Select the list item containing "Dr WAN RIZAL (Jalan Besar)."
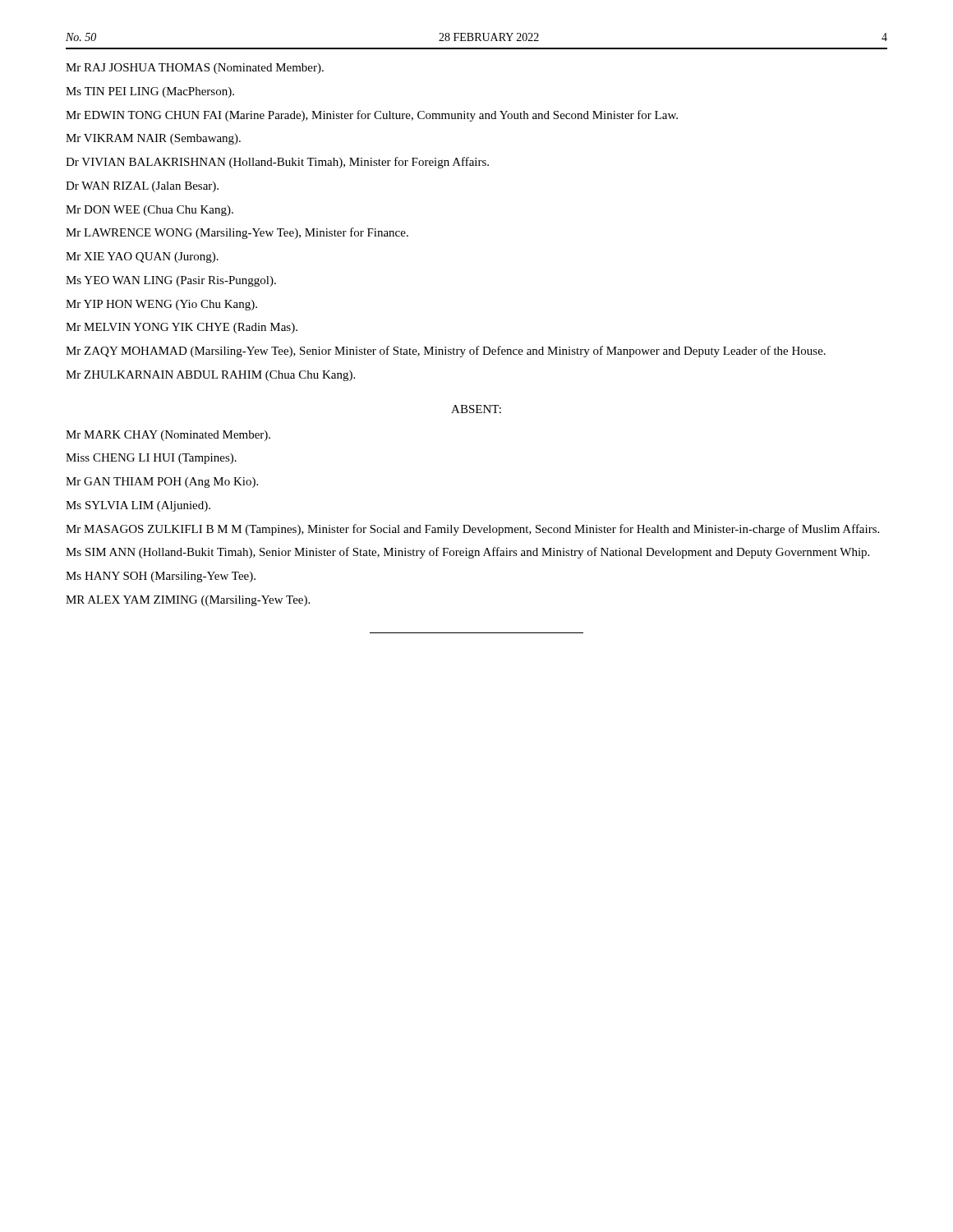Screen dimensions: 1232x953 pyautogui.click(x=143, y=185)
